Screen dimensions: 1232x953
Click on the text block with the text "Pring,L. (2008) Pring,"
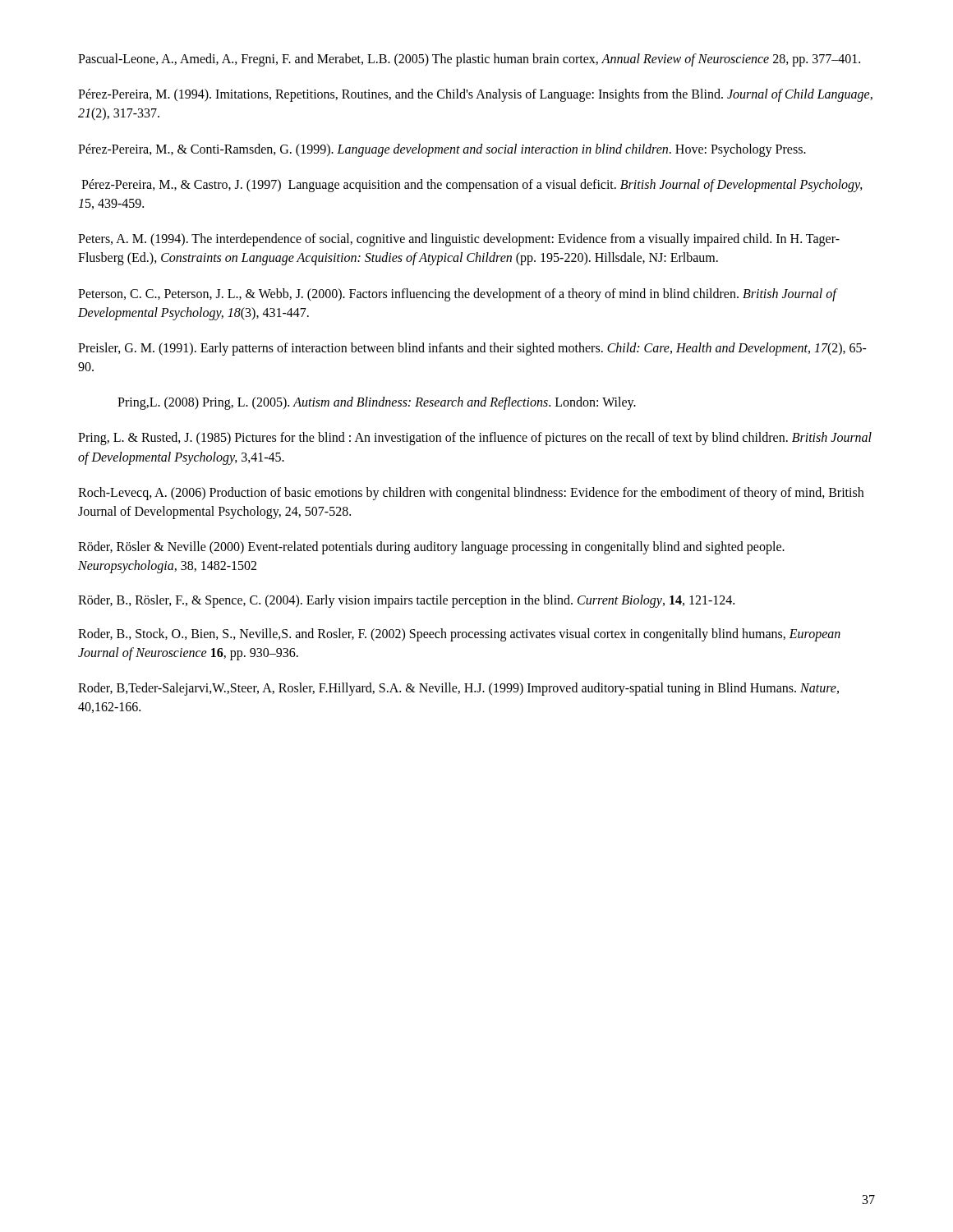tap(377, 402)
